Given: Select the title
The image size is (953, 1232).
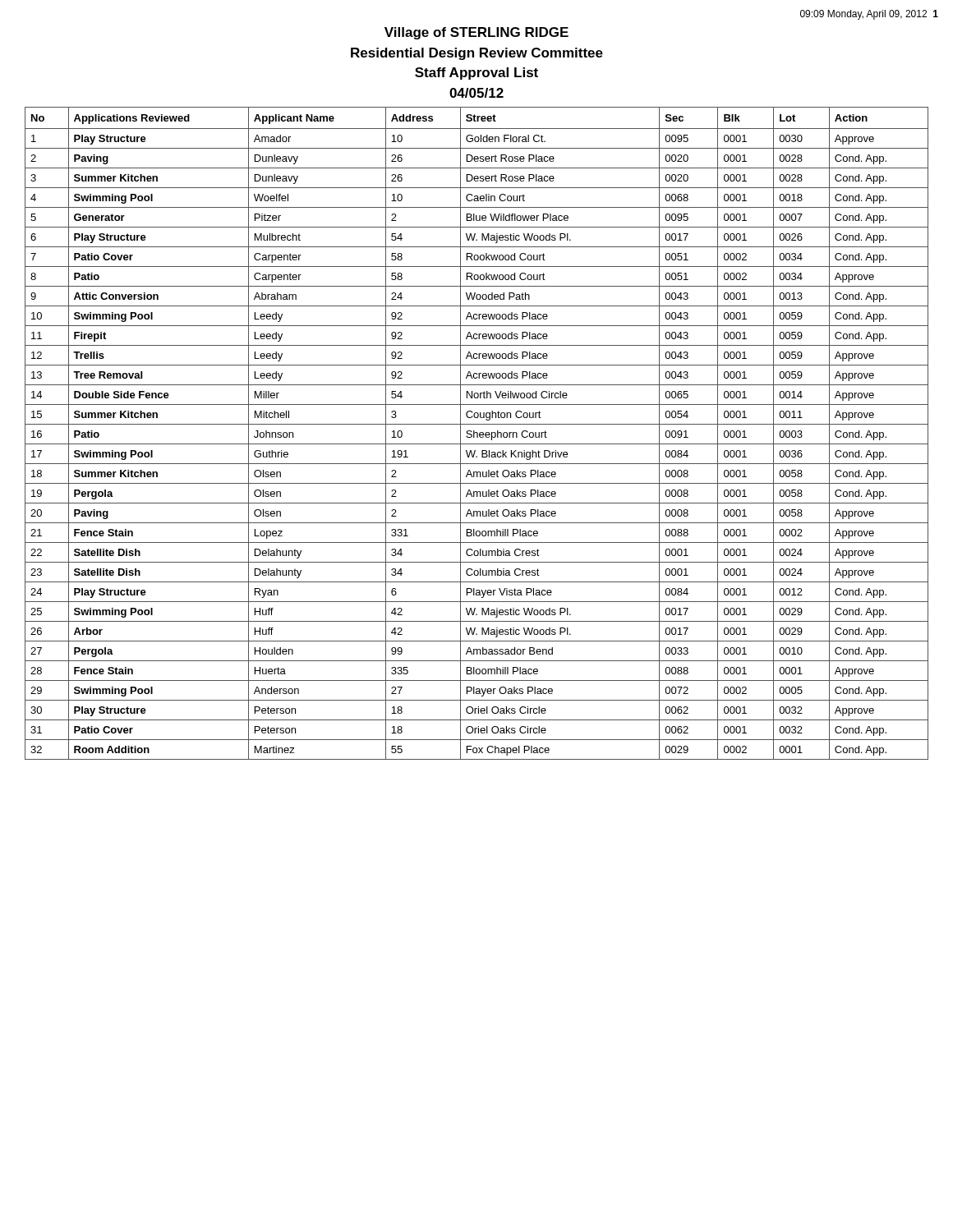Looking at the screenshot, I should [476, 64].
